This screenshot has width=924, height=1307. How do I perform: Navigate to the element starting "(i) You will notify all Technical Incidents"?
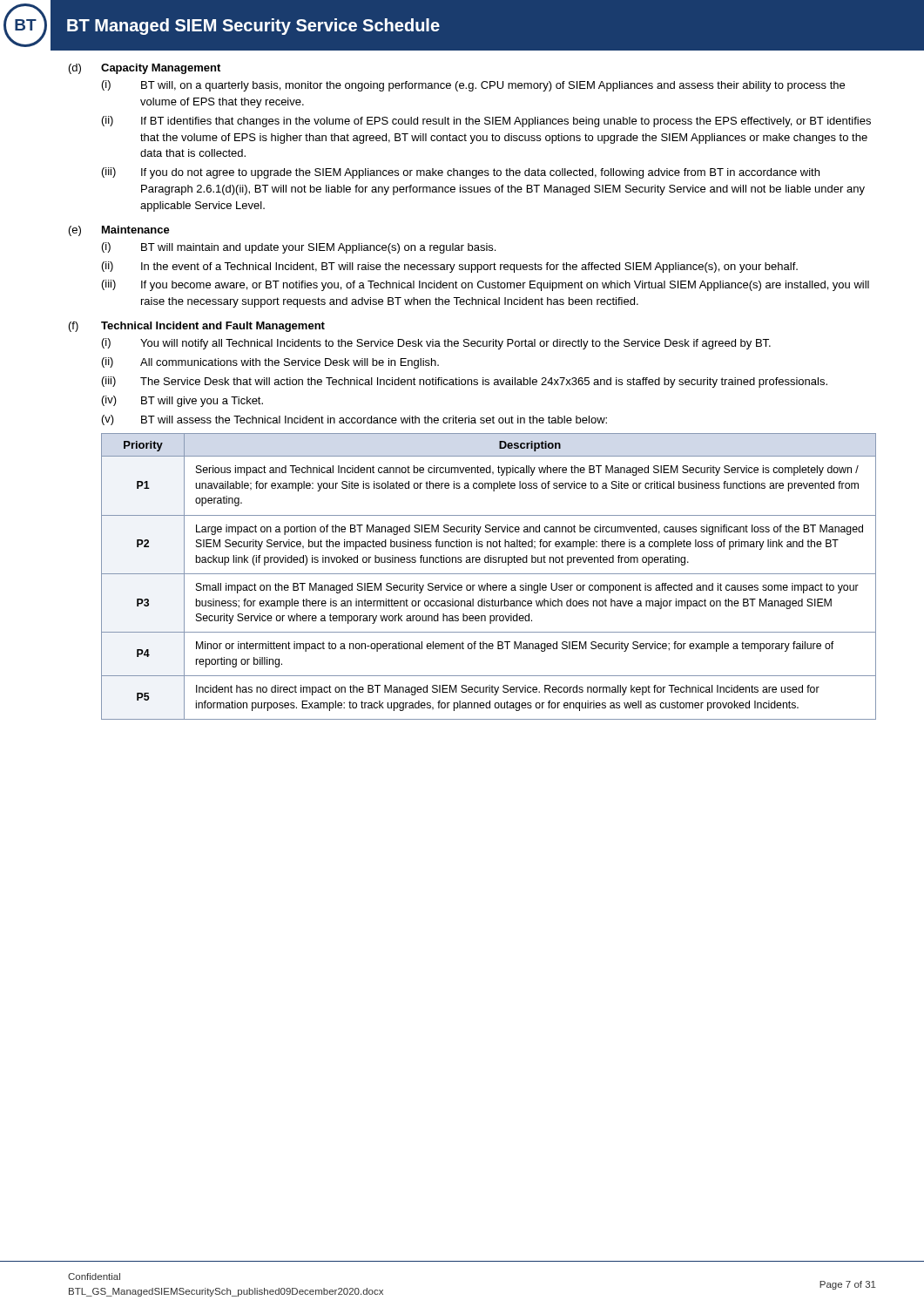pos(489,344)
